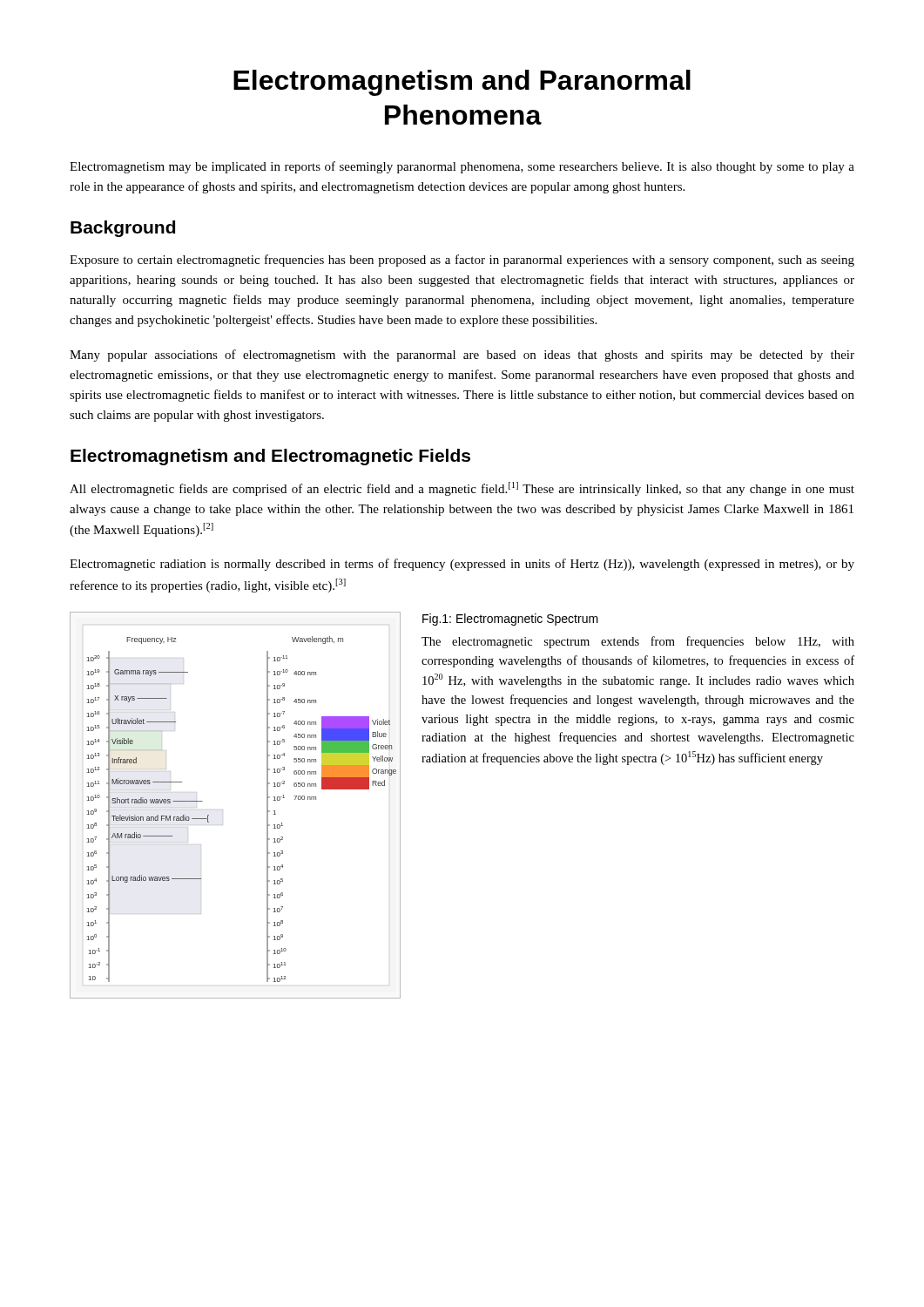The height and width of the screenshot is (1307, 924).
Task: Click where it says "Electromagnetism and ParanormalPhenomena"
Action: click(462, 98)
